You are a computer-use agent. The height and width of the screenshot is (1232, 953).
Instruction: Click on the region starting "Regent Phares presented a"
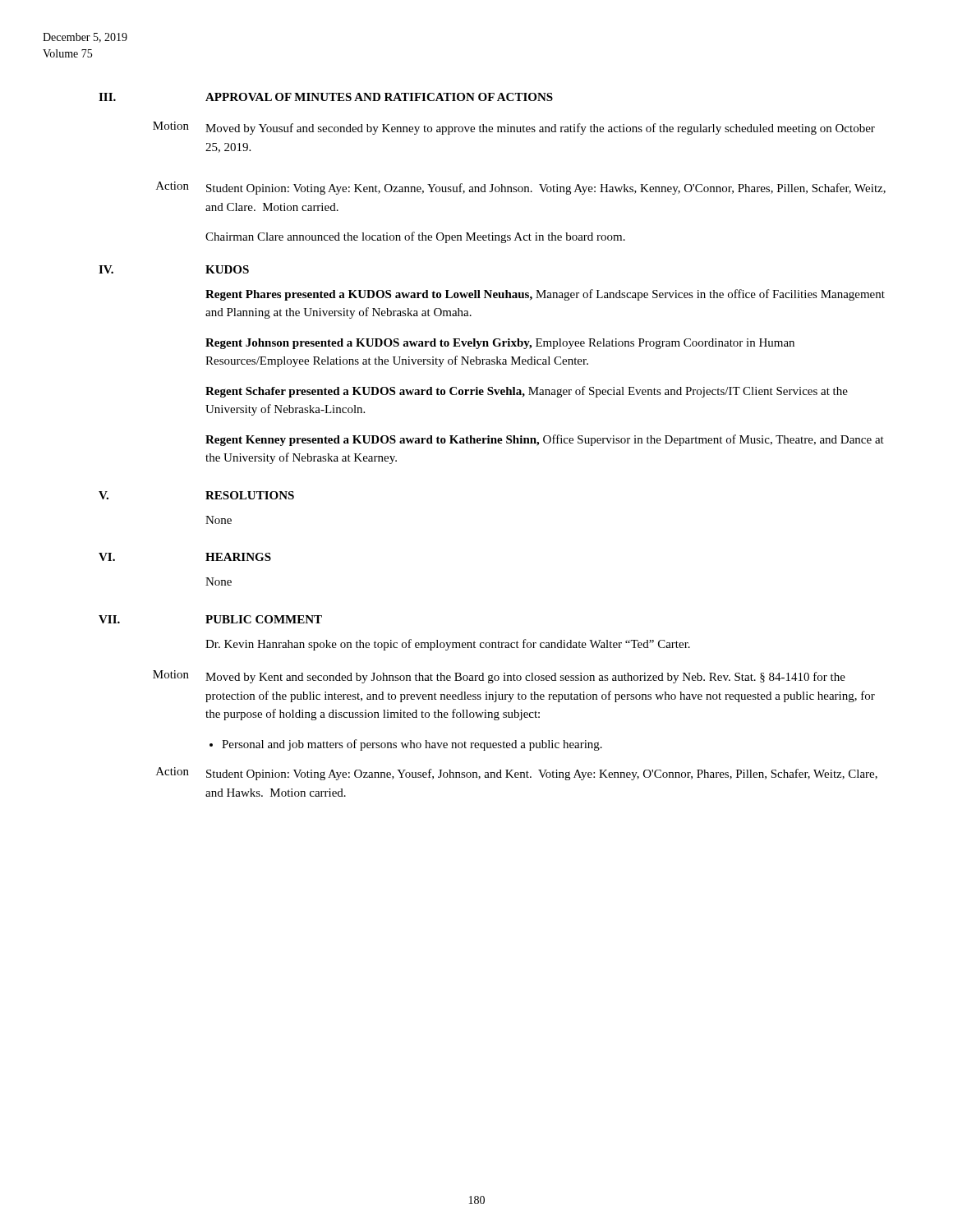pos(545,303)
